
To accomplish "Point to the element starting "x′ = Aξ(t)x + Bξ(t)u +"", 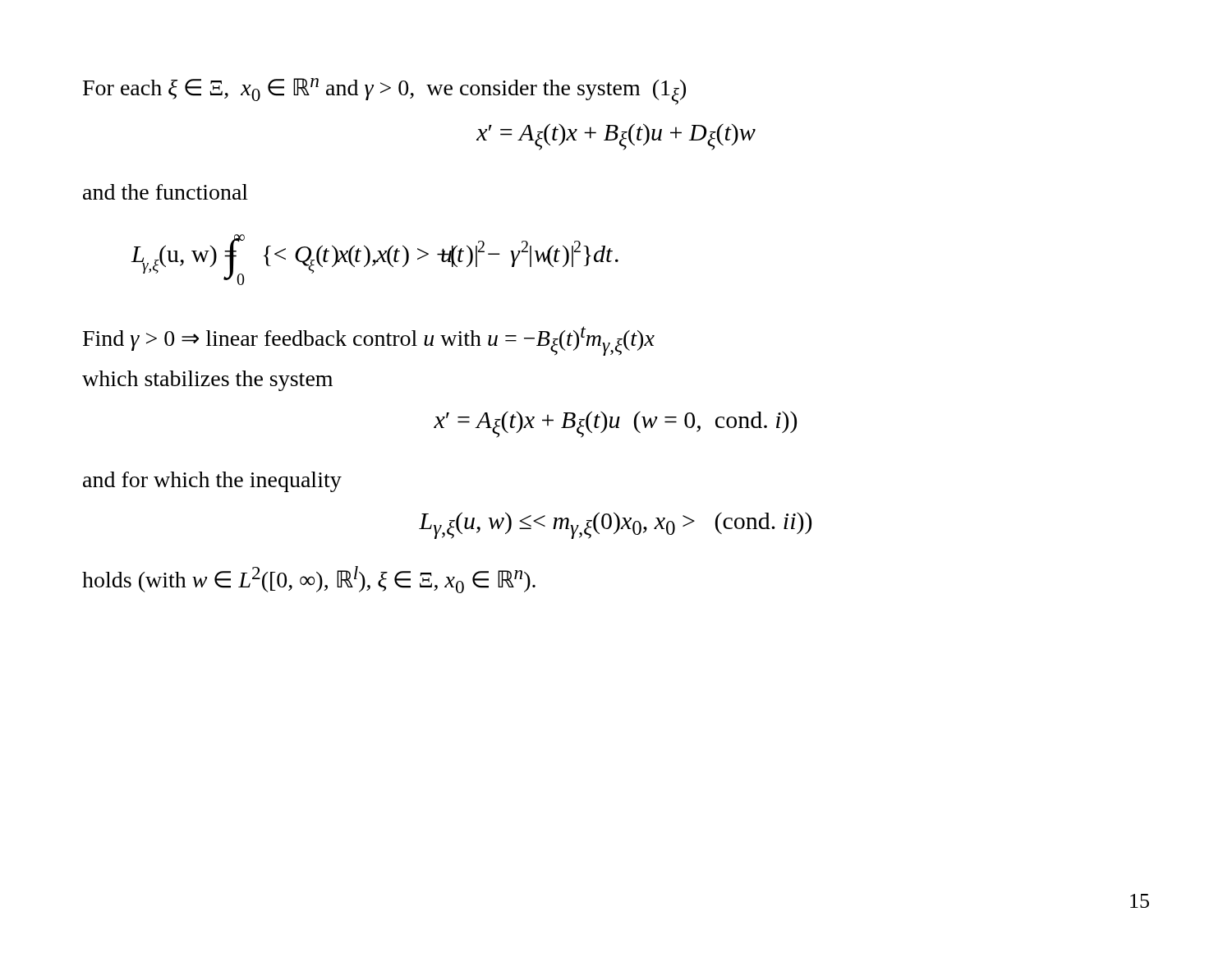I will (616, 135).
